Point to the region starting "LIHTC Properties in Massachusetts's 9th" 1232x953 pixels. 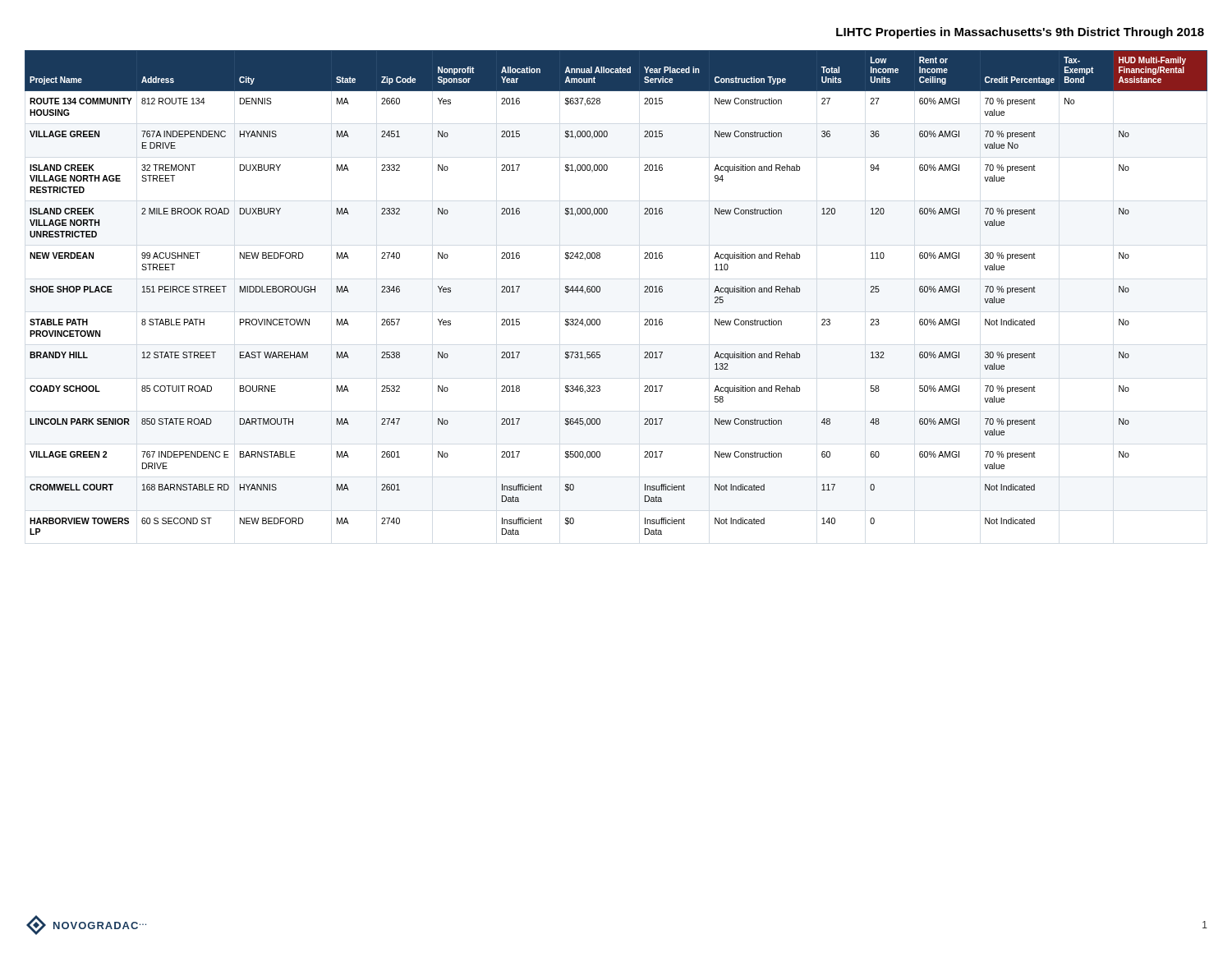1020,32
